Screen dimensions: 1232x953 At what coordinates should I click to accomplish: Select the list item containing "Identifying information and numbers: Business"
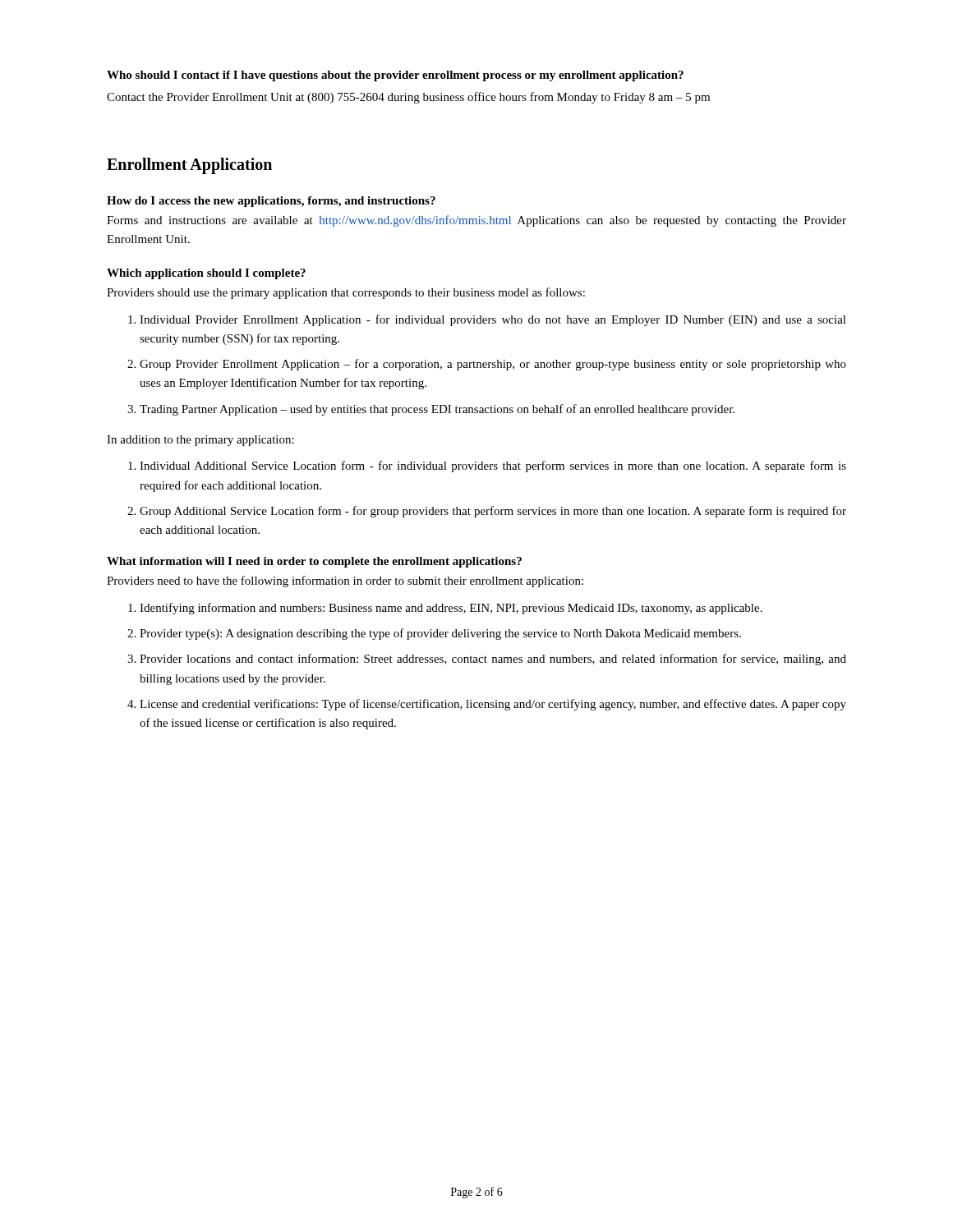(x=451, y=608)
